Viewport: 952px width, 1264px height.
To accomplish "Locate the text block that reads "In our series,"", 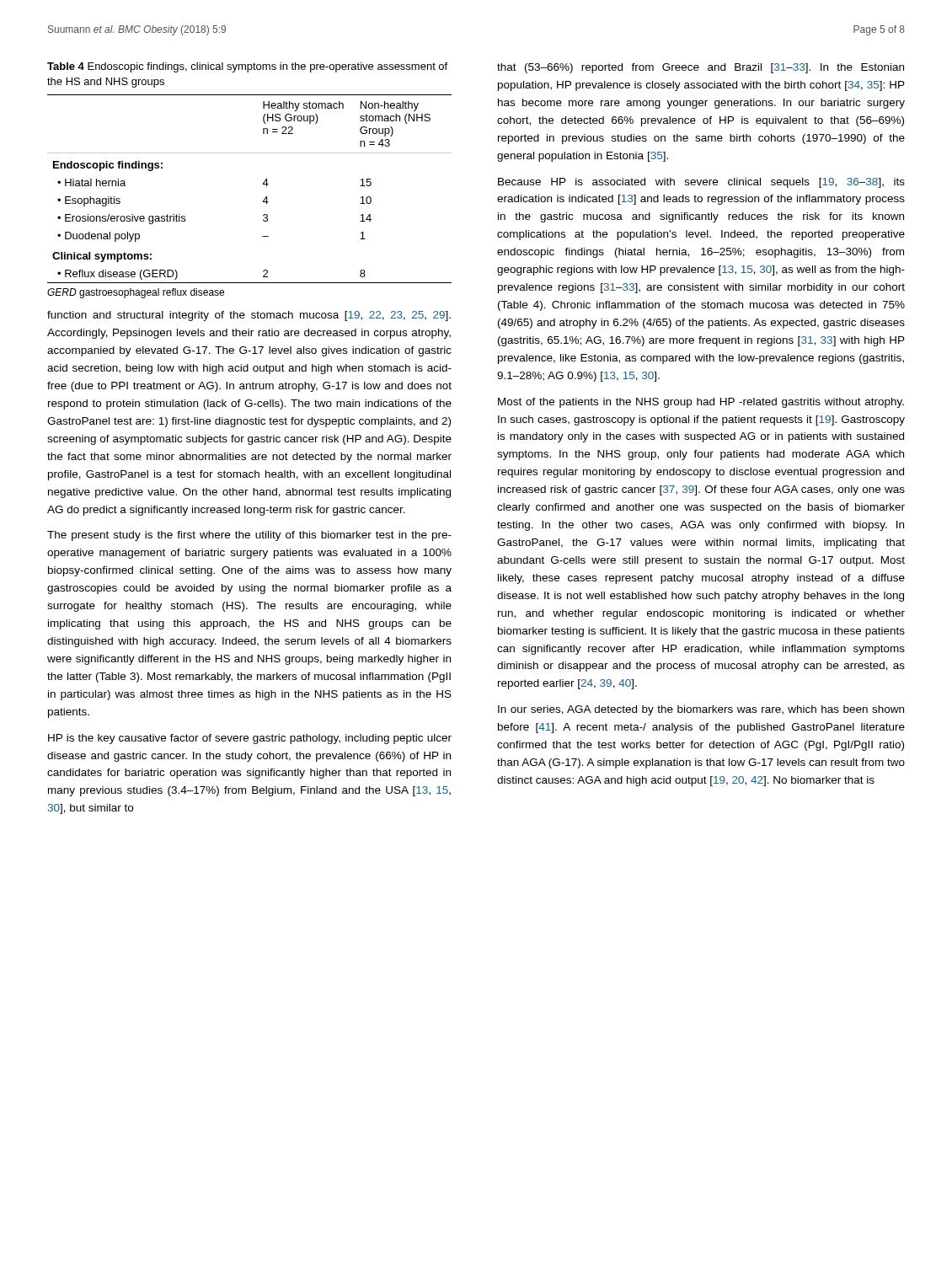I will pyautogui.click(x=701, y=745).
